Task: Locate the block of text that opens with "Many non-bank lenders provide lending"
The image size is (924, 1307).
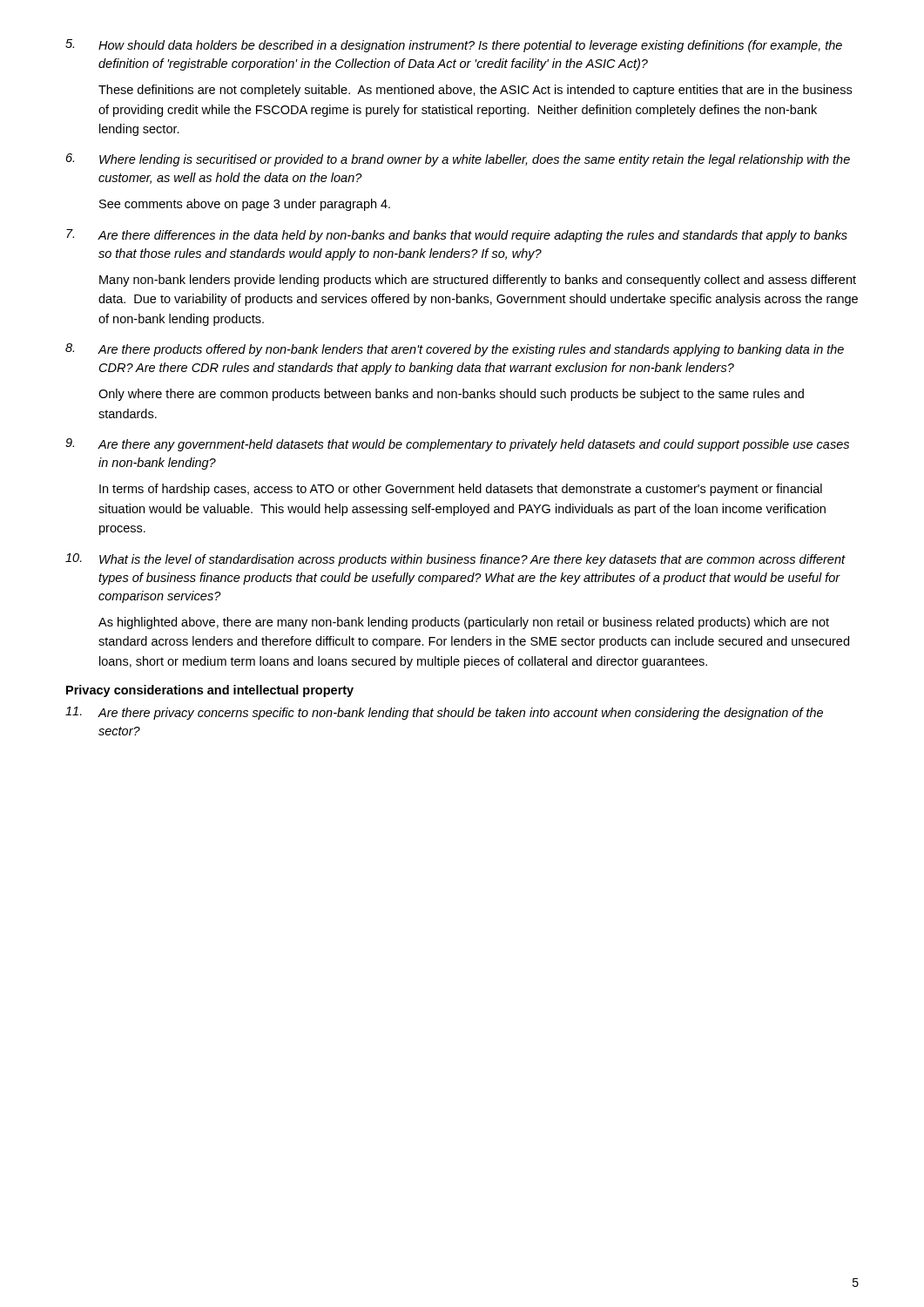Action: click(x=478, y=299)
